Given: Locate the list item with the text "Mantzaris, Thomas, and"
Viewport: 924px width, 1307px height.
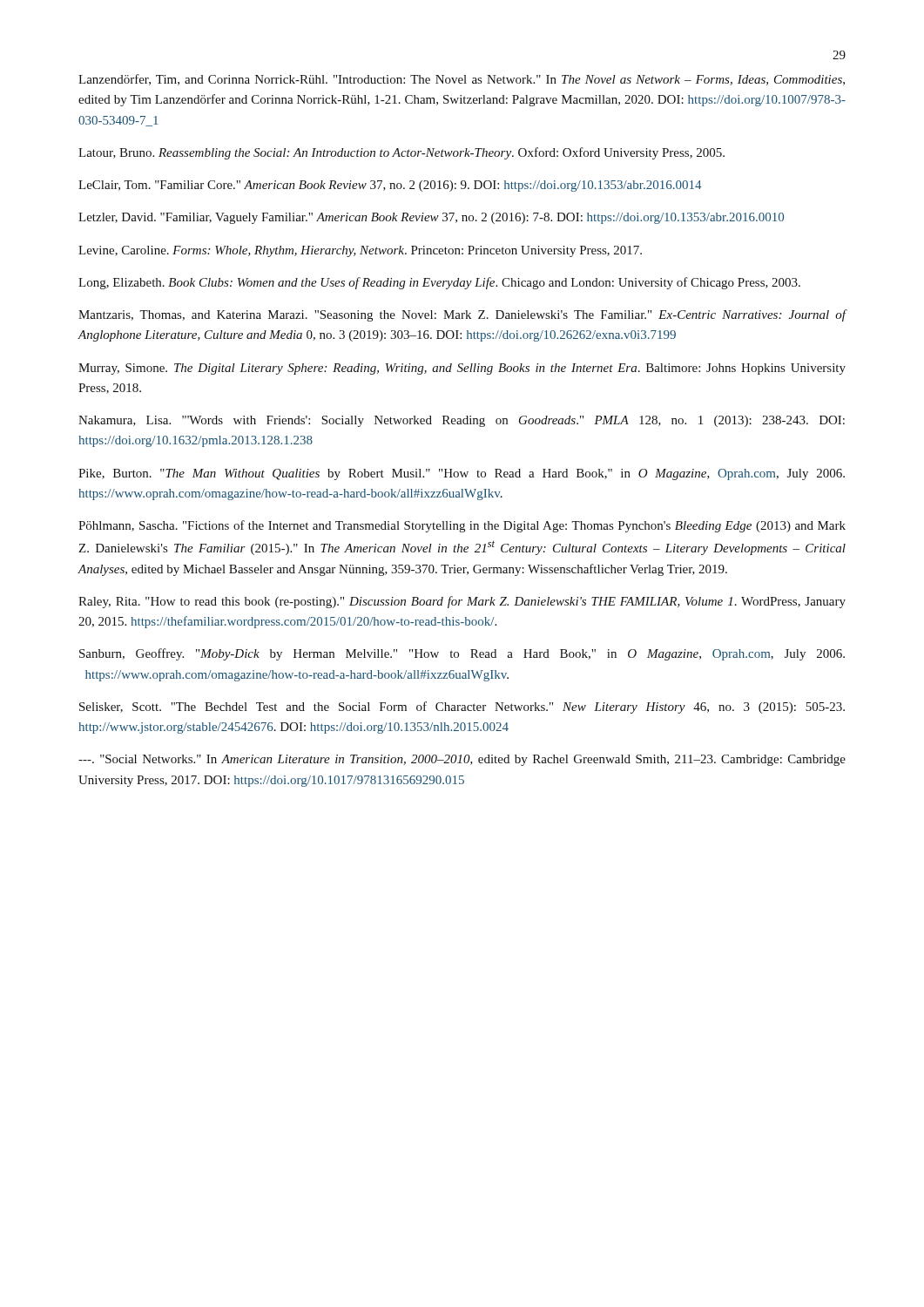Looking at the screenshot, I should (x=462, y=325).
